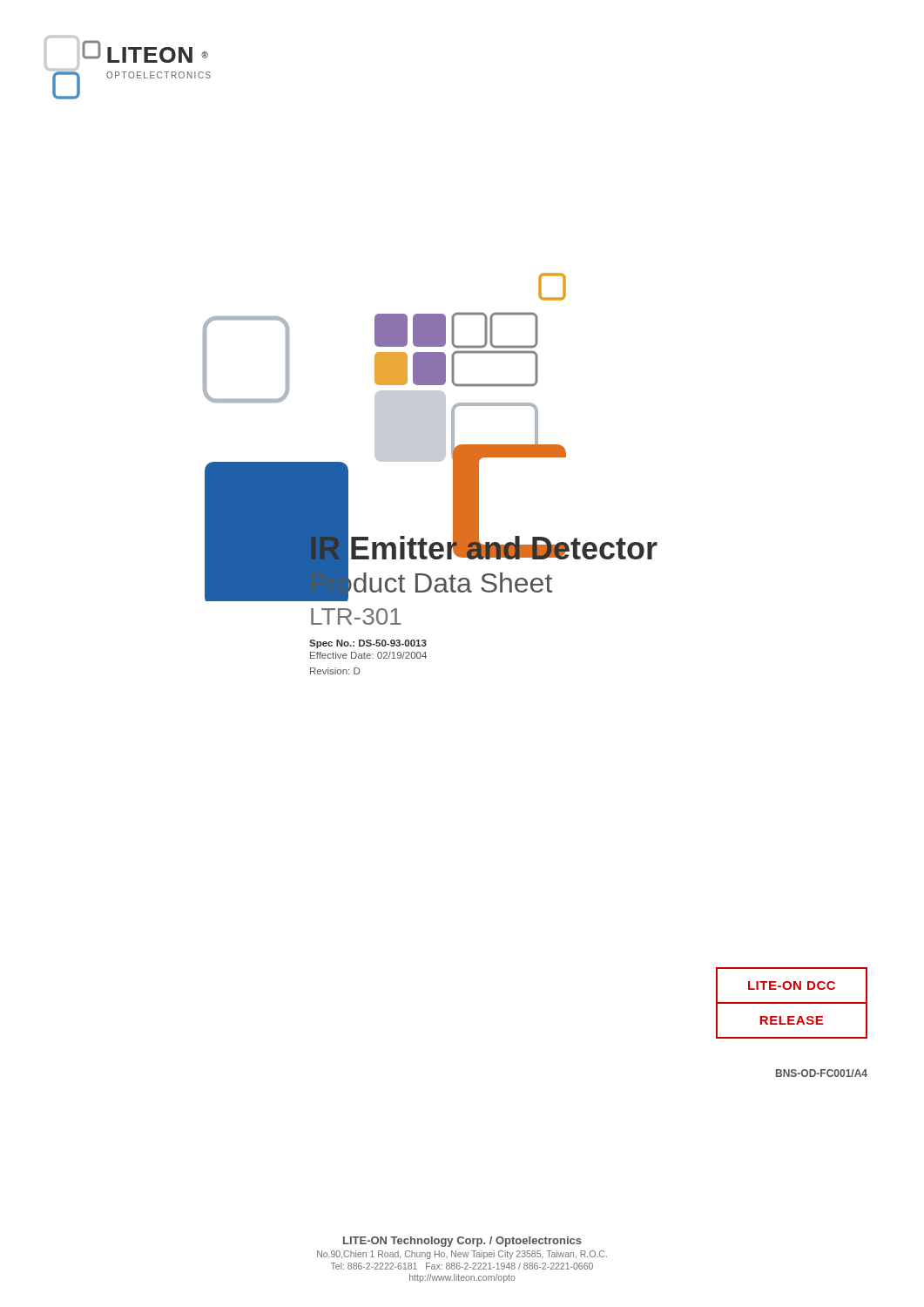Find "IR Emitter and Detector" on this page
The image size is (924, 1307).
(x=483, y=549)
